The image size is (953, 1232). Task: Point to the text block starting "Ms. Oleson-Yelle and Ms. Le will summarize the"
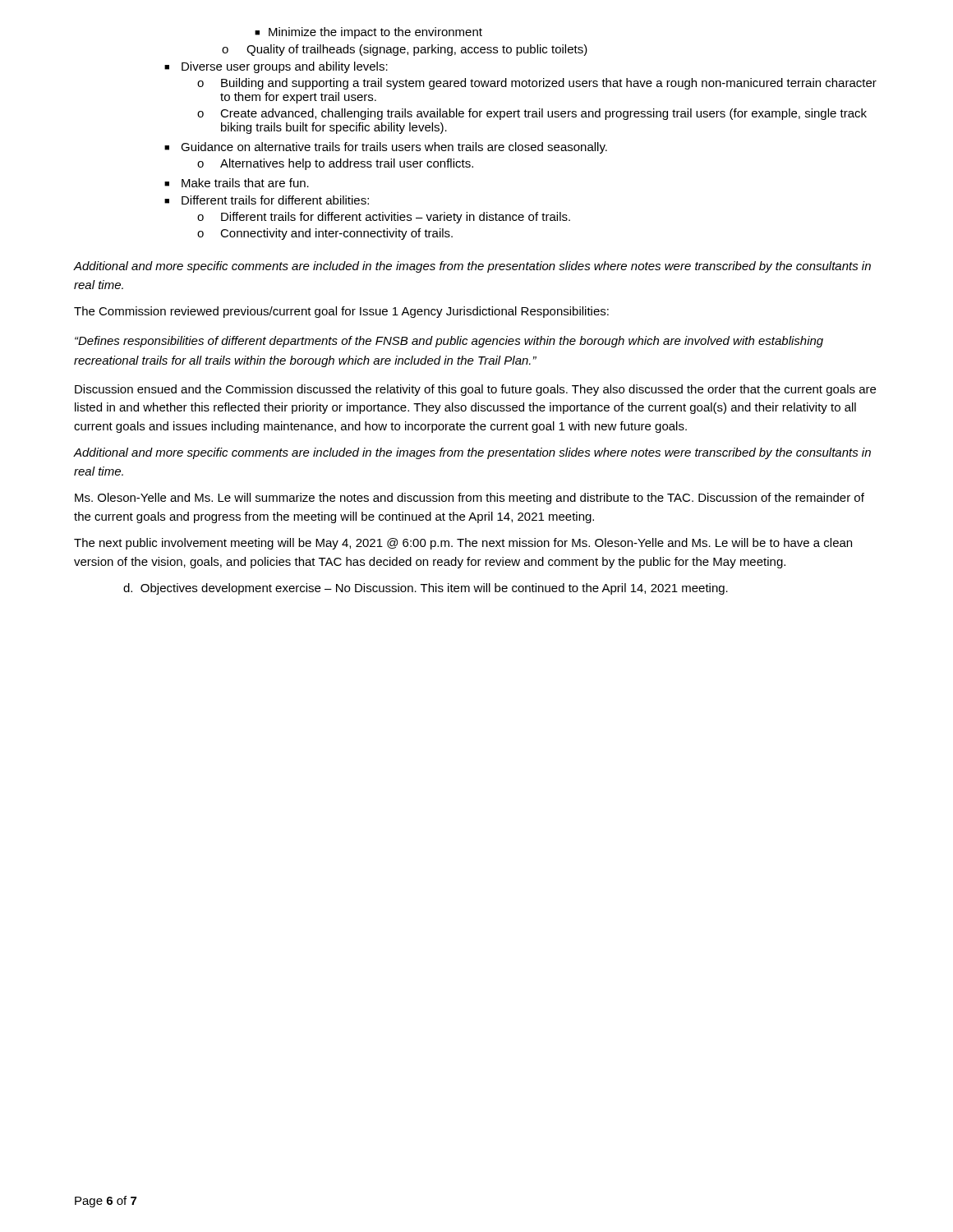click(x=469, y=507)
